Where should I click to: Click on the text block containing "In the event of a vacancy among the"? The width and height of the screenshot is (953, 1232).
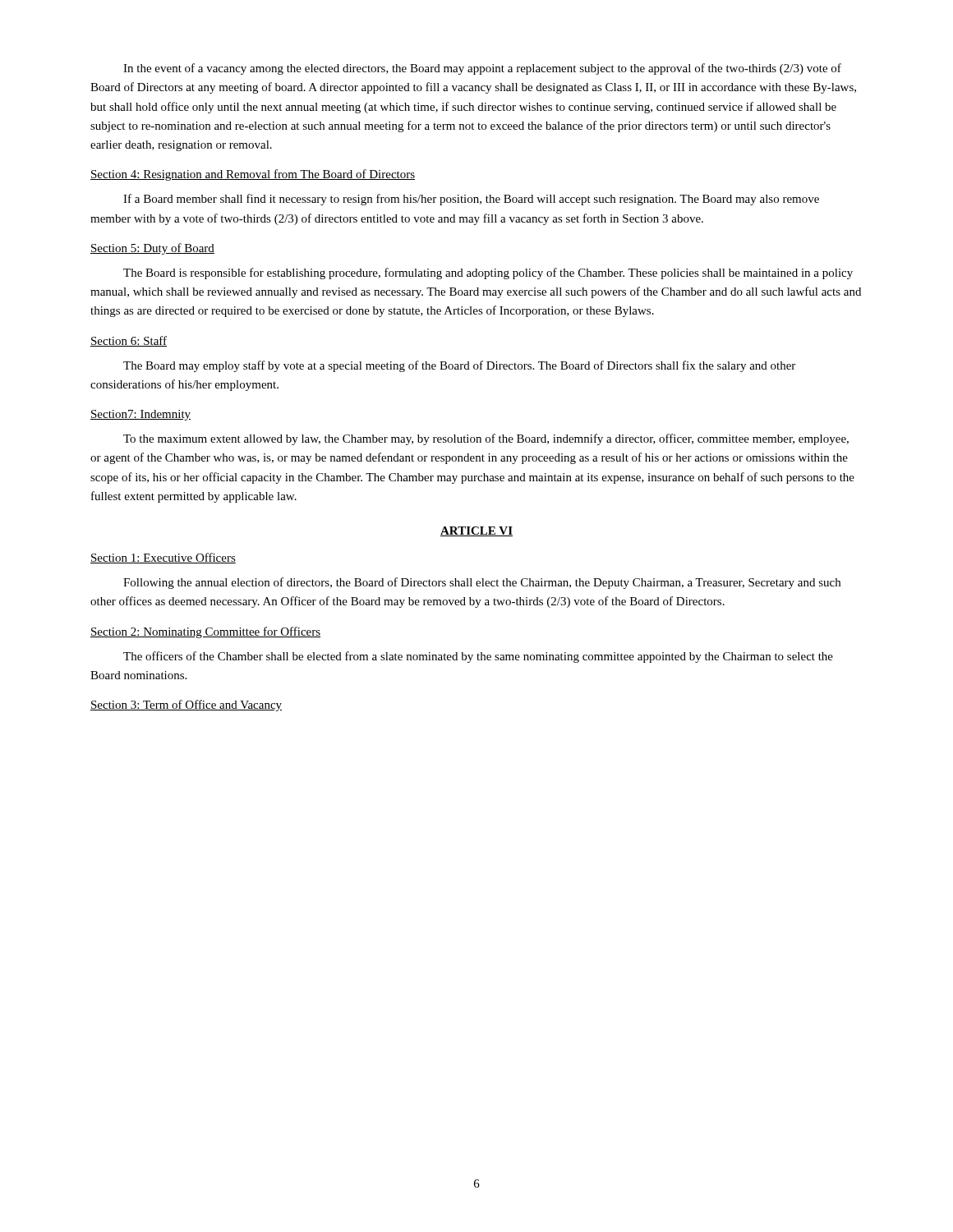coord(476,107)
